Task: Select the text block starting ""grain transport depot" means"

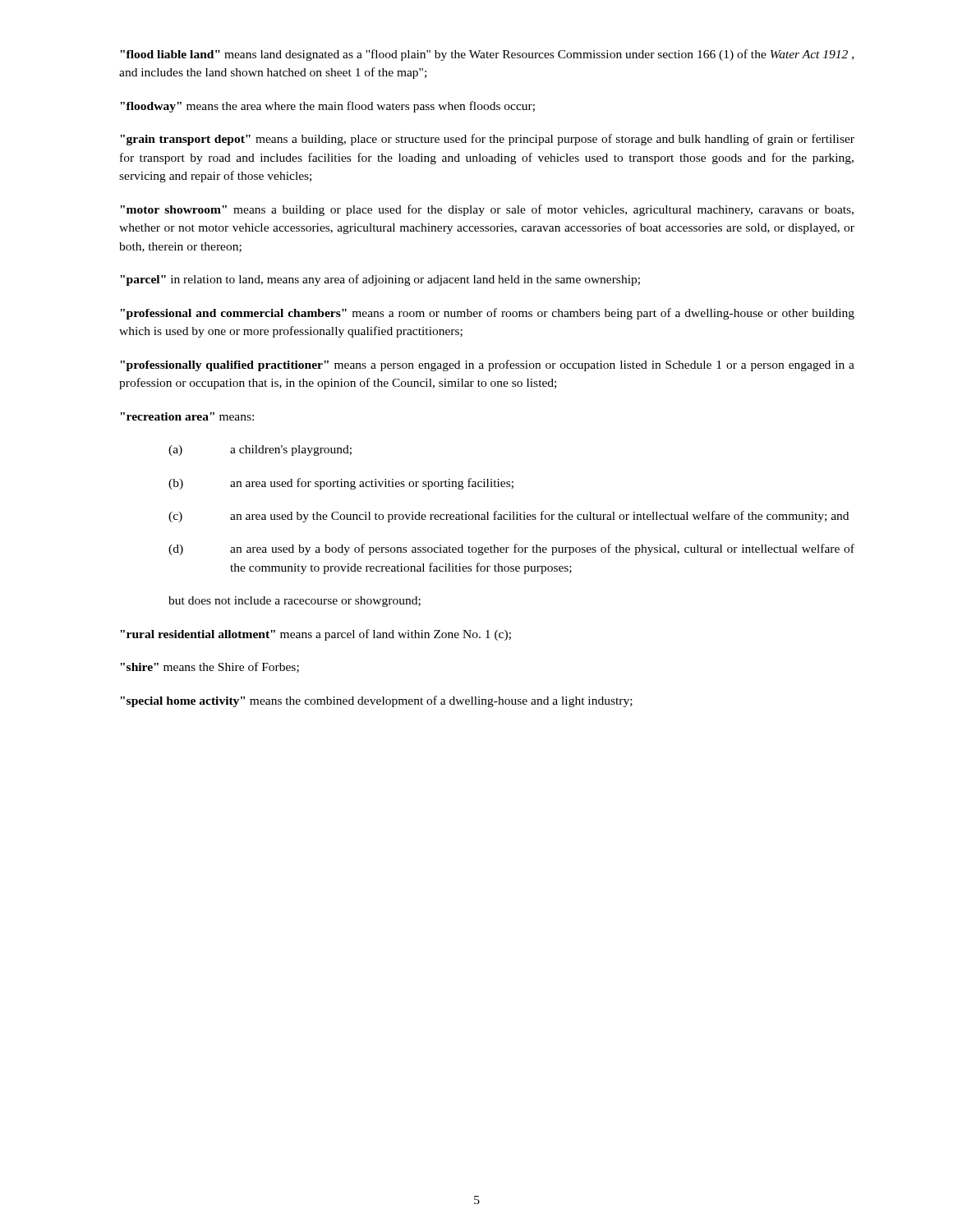Action: [487, 157]
